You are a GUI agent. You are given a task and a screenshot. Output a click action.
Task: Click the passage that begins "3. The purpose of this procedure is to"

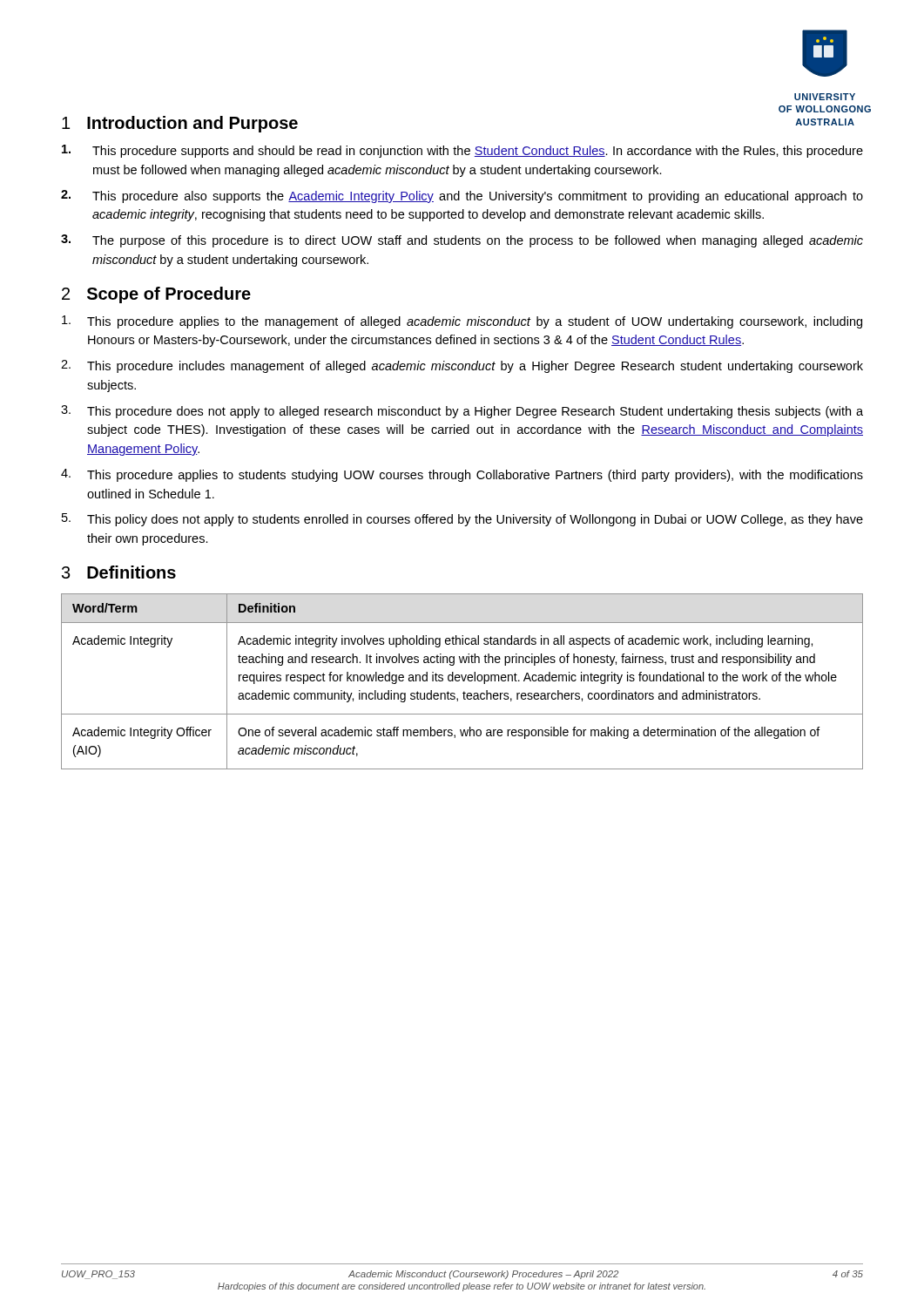click(x=462, y=251)
